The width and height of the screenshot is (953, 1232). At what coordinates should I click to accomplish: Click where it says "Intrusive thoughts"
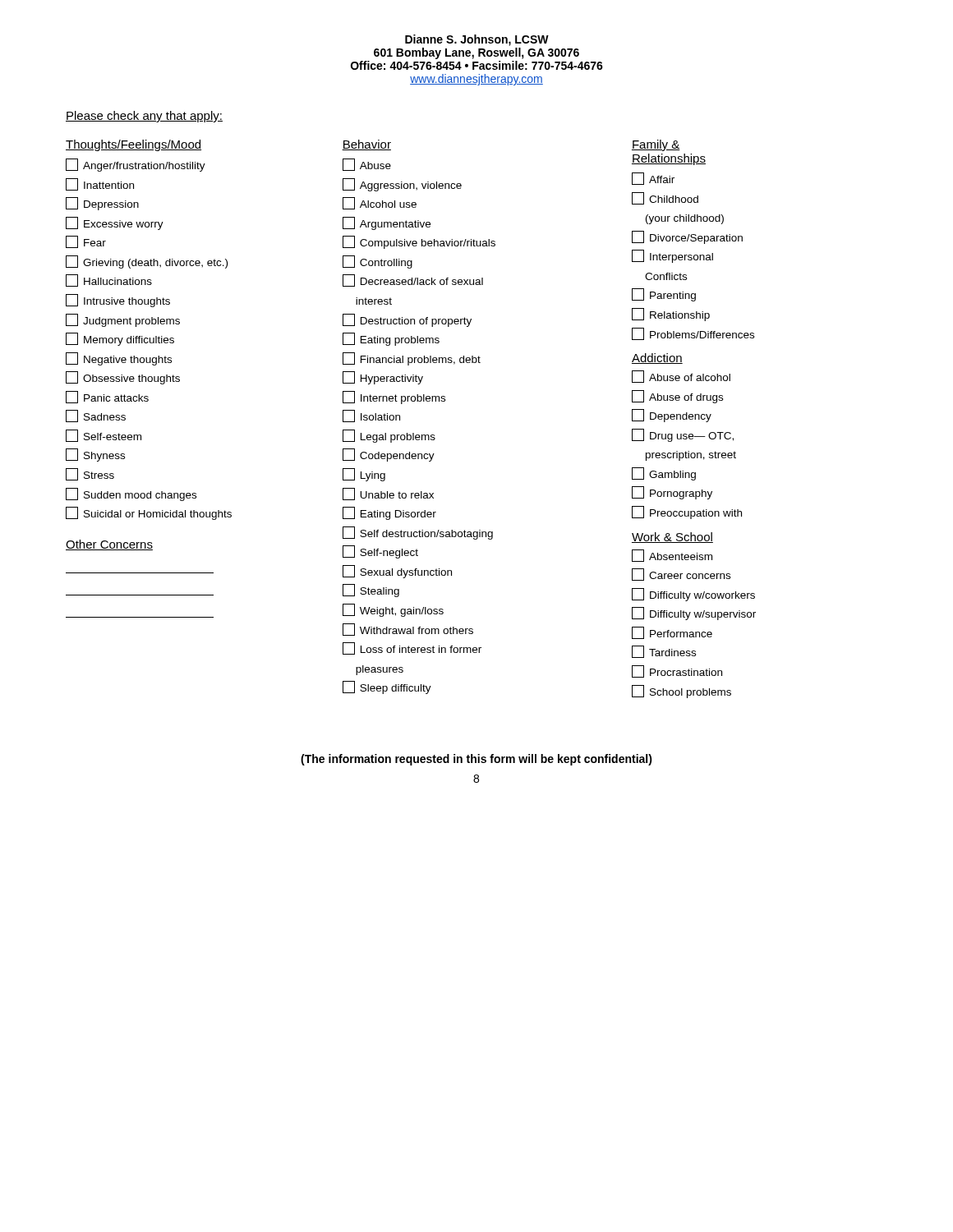[x=118, y=301]
